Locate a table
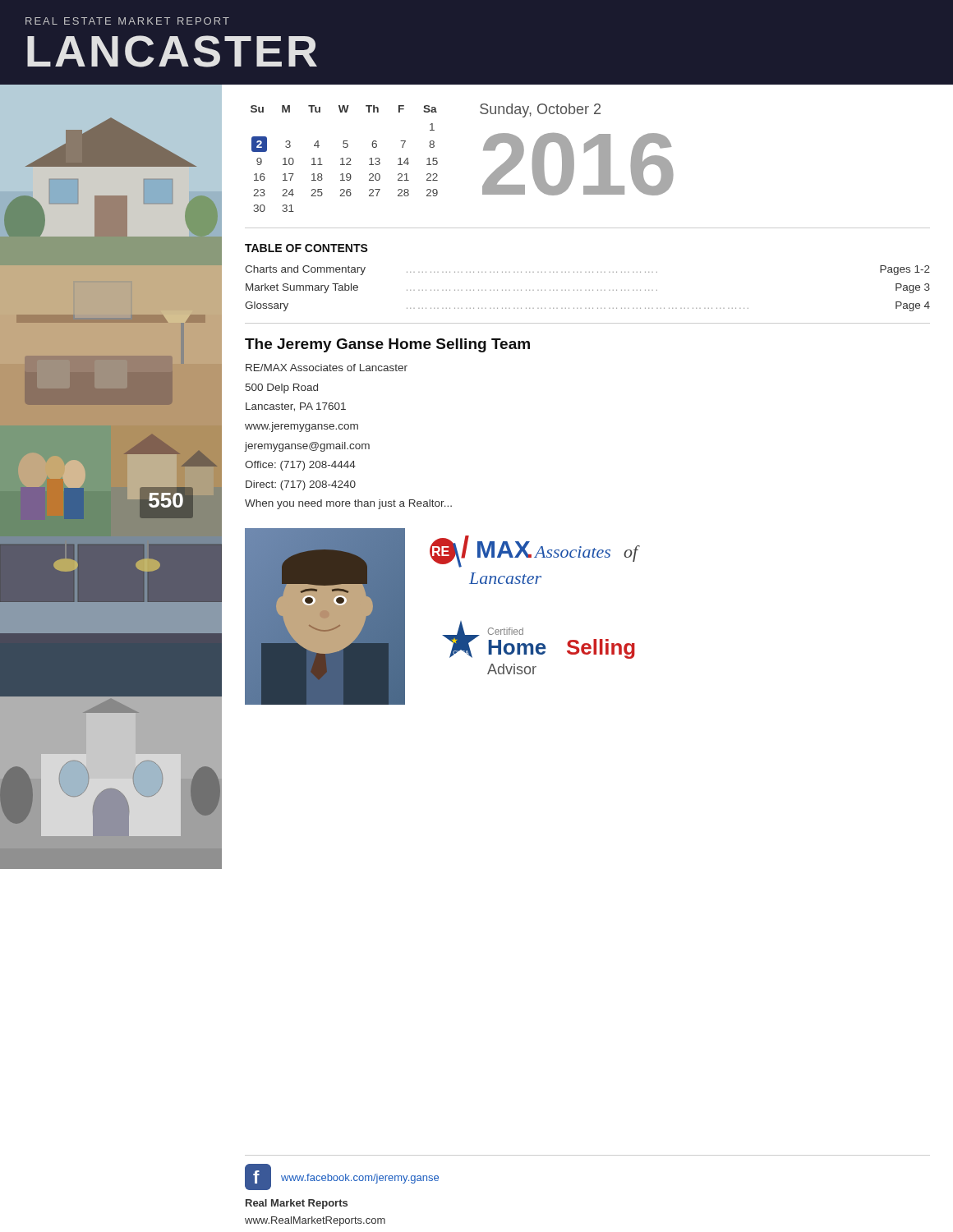The image size is (953, 1232). pos(346,158)
